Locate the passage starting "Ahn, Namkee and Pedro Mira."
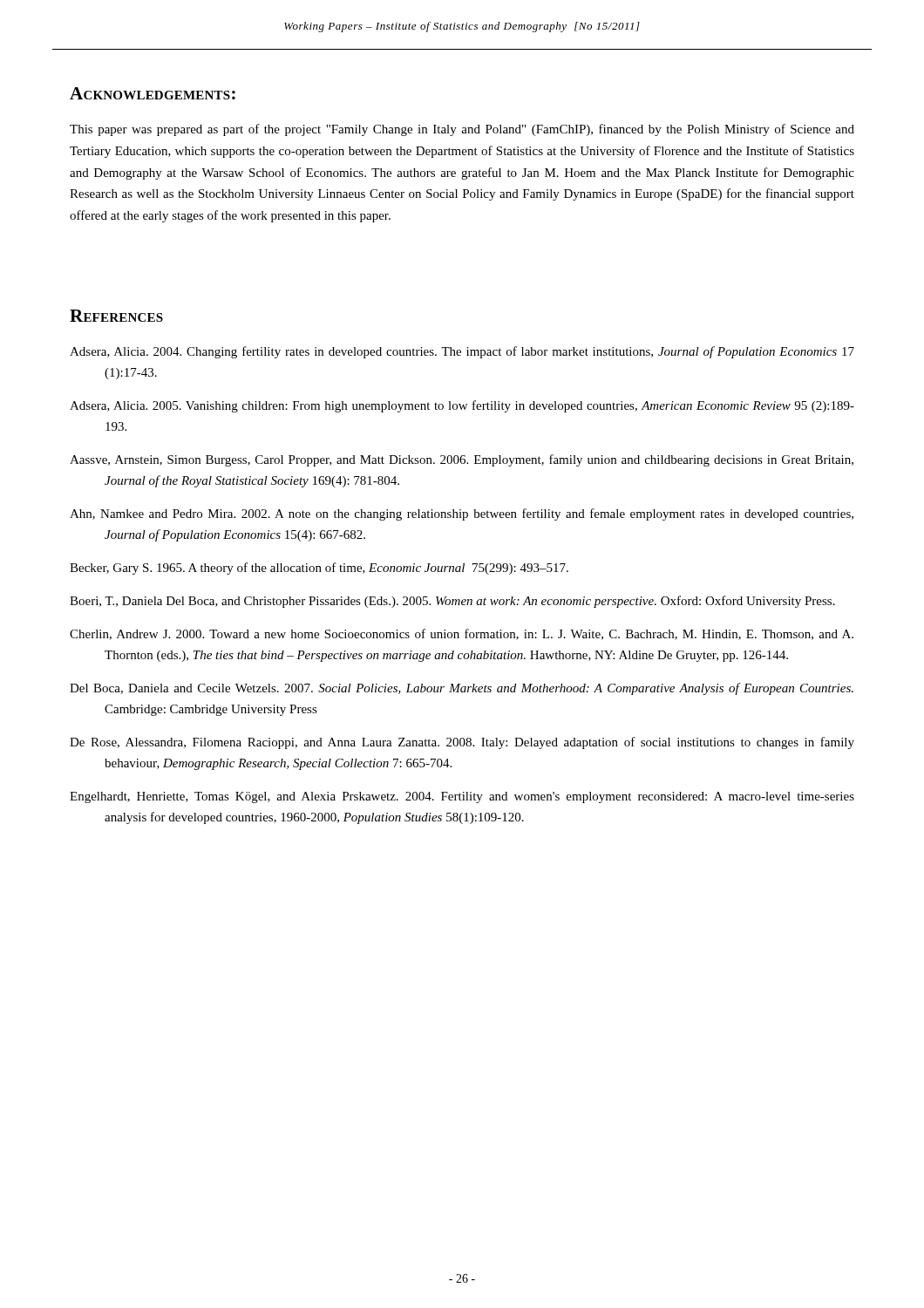 point(462,524)
